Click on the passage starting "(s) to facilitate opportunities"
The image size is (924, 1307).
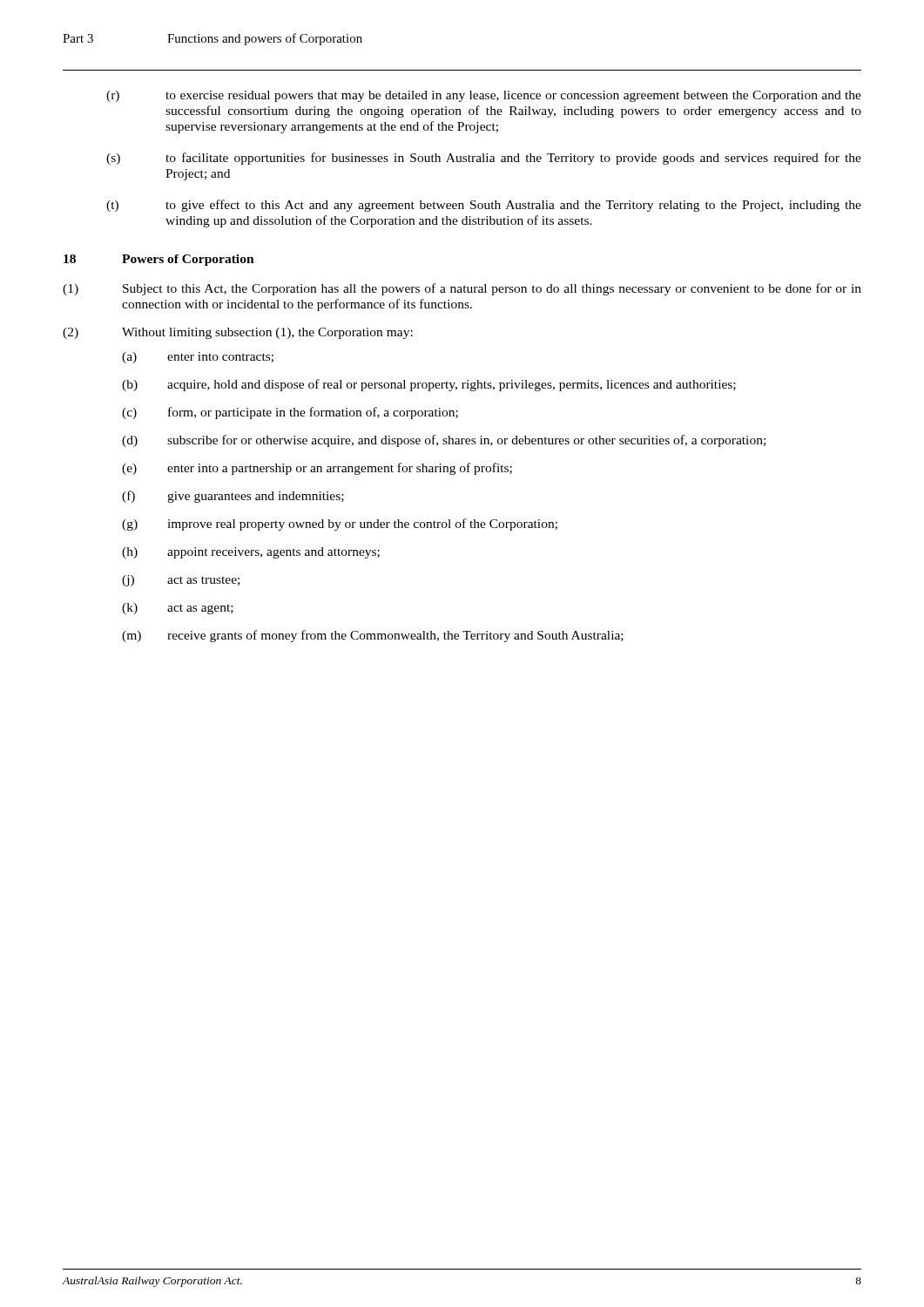pos(462,166)
